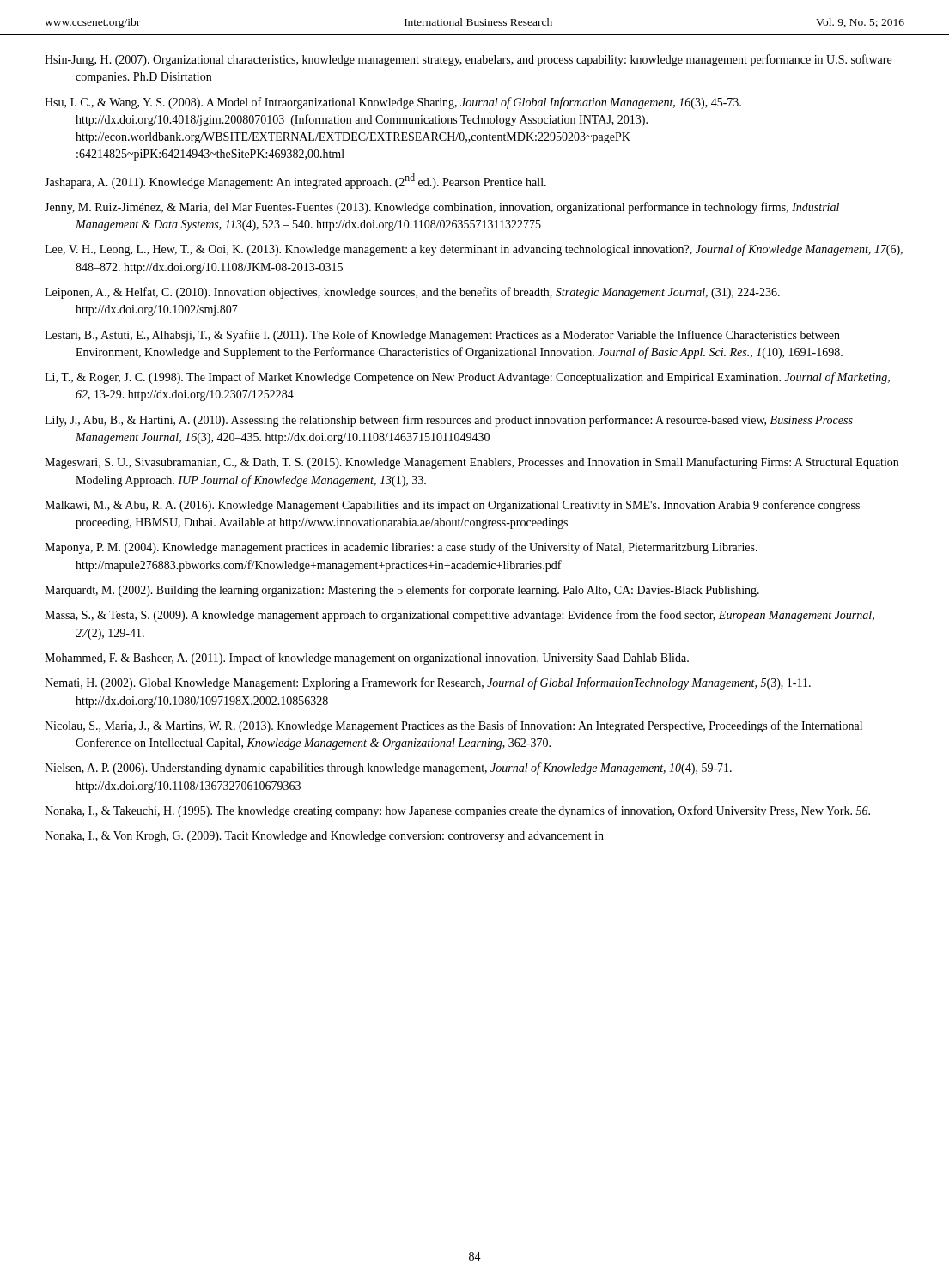This screenshot has height=1288, width=949.
Task: Locate the list item with the text "Nemati, H. (2002). Global Knowledge Management: Exploring"
Action: click(428, 692)
